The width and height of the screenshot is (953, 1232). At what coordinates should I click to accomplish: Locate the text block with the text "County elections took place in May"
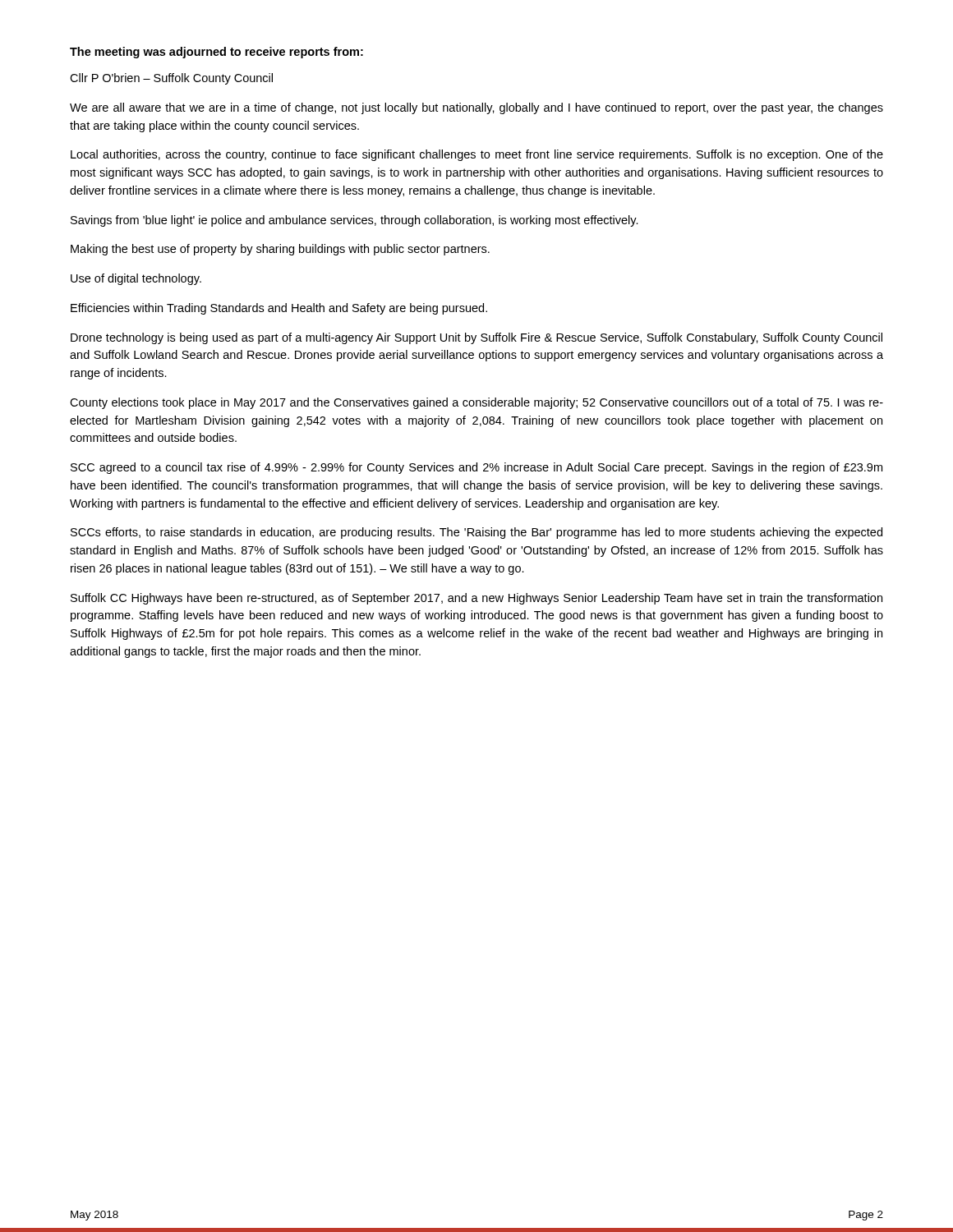(x=476, y=420)
